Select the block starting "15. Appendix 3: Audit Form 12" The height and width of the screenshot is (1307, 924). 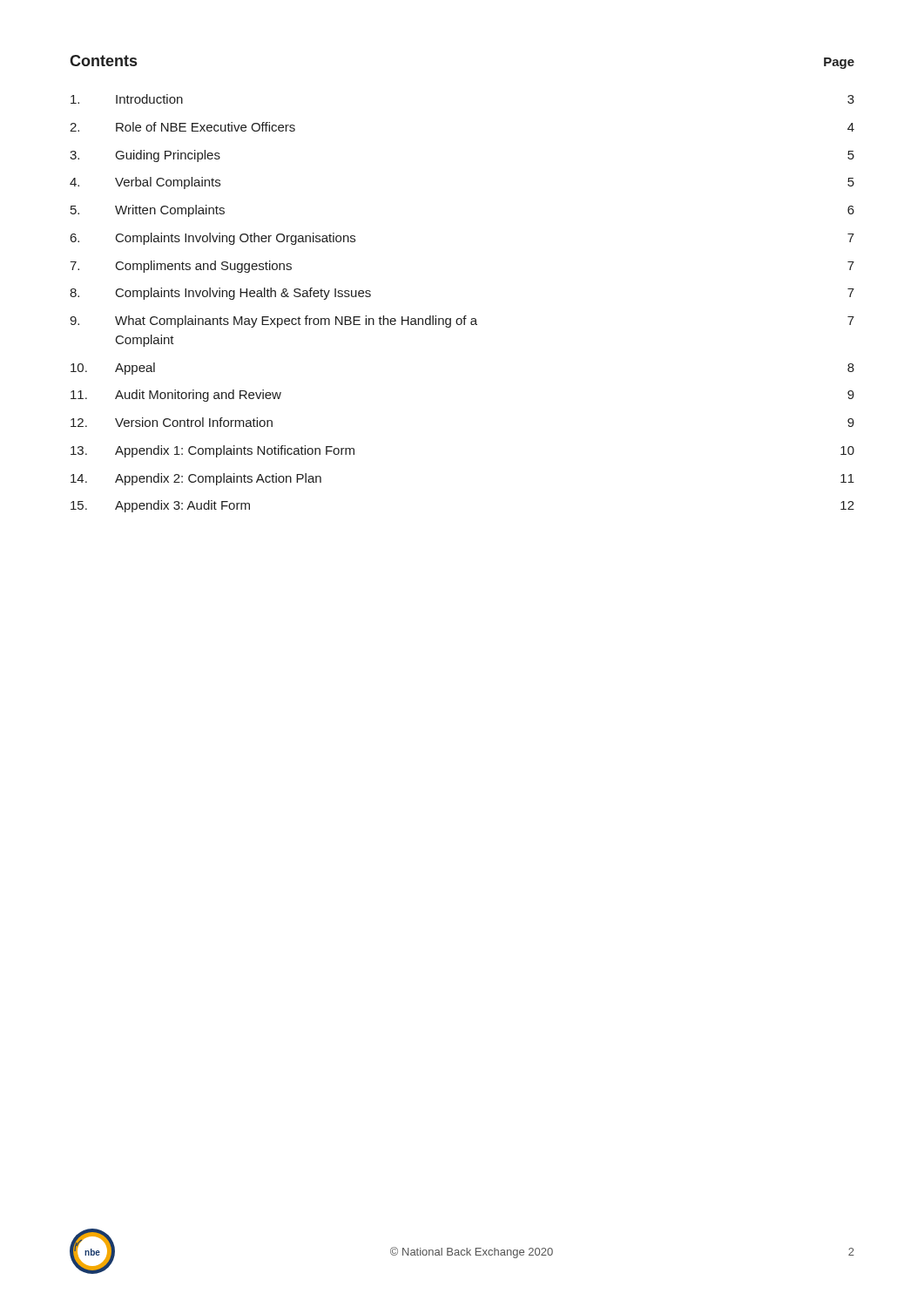pyautogui.click(x=182, y=504)
